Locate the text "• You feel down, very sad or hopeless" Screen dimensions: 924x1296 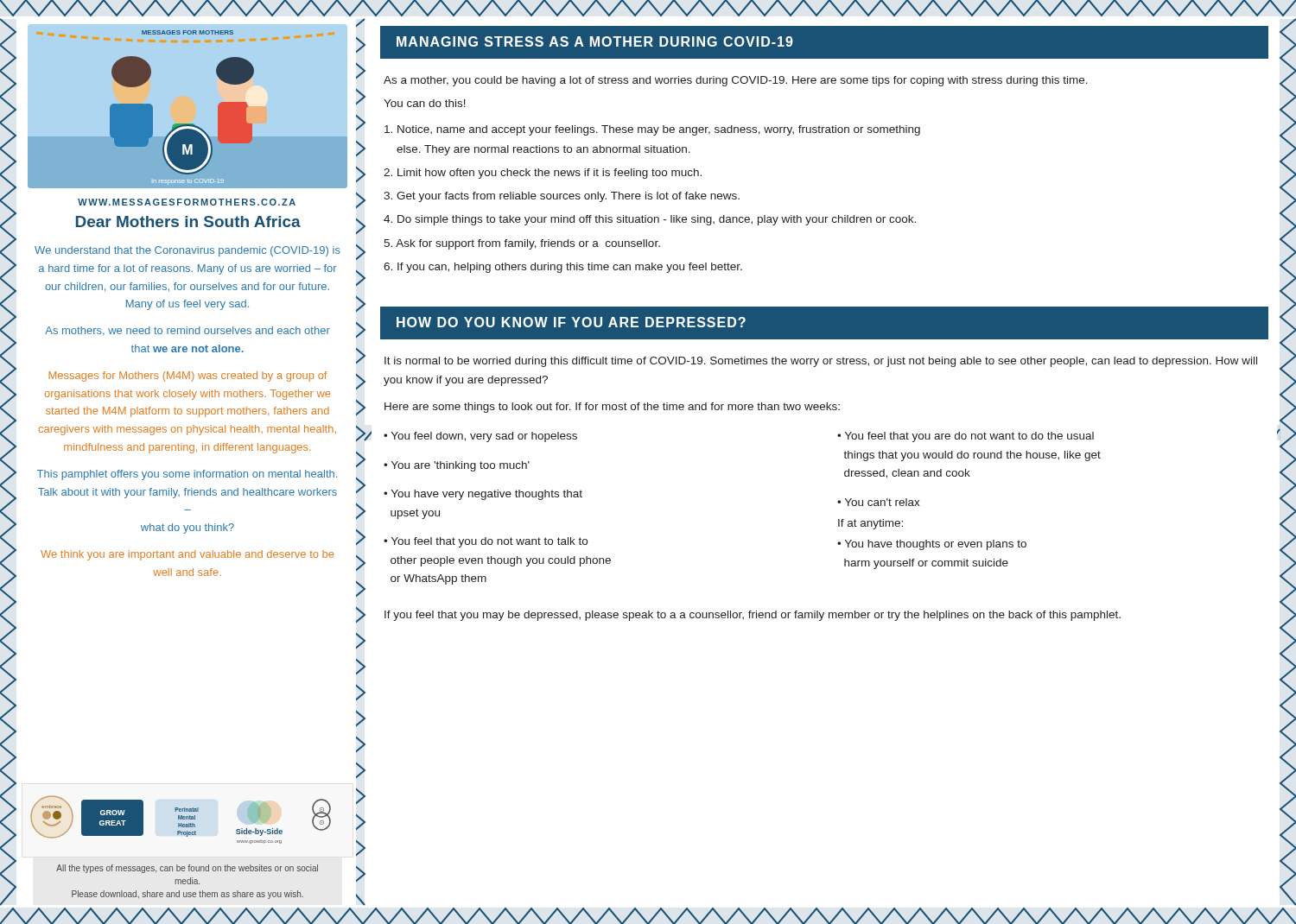pyautogui.click(x=481, y=436)
